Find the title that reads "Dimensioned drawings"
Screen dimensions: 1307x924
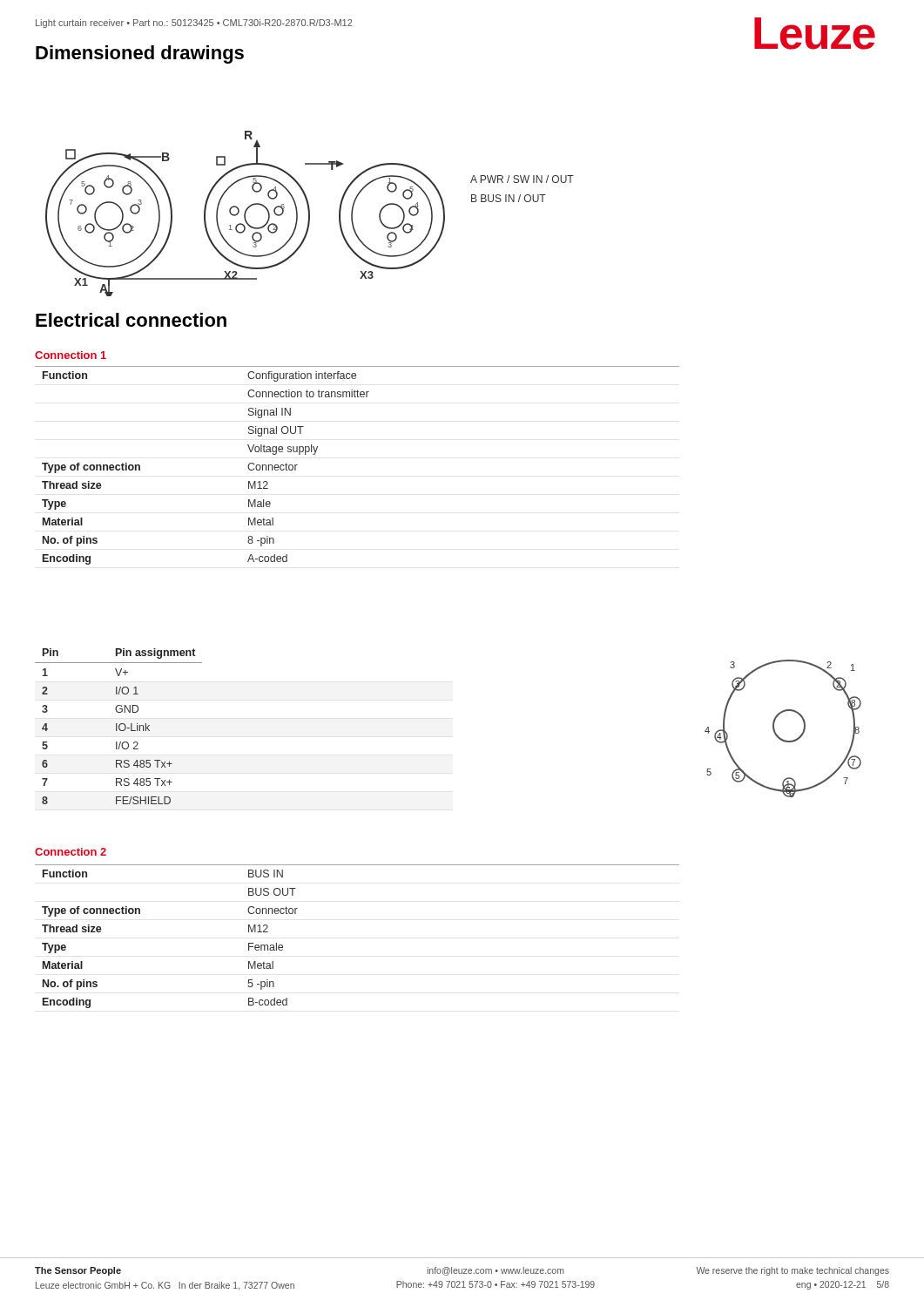click(x=140, y=53)
